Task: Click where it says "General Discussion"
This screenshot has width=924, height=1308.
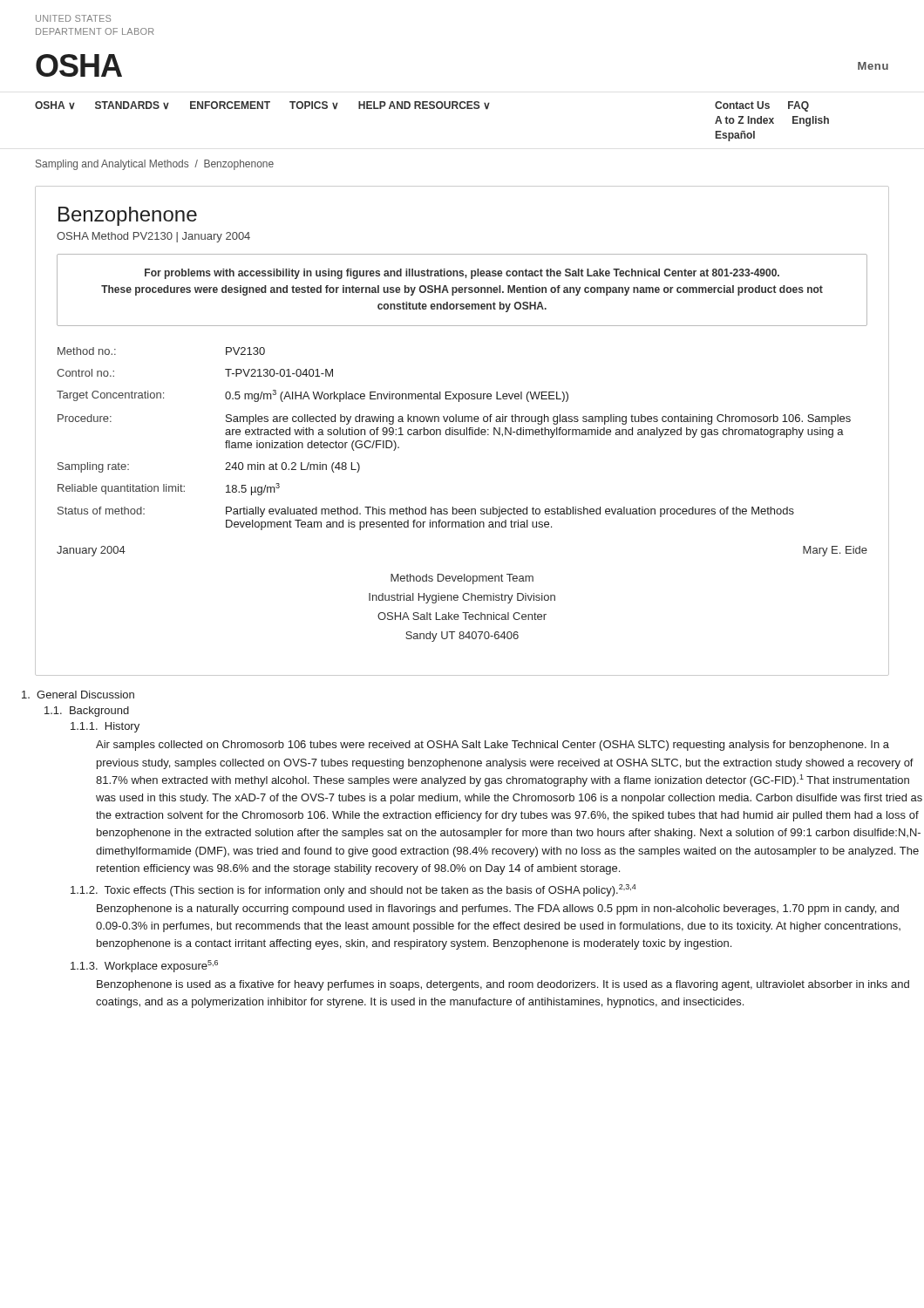Action: tap(78, 695)
